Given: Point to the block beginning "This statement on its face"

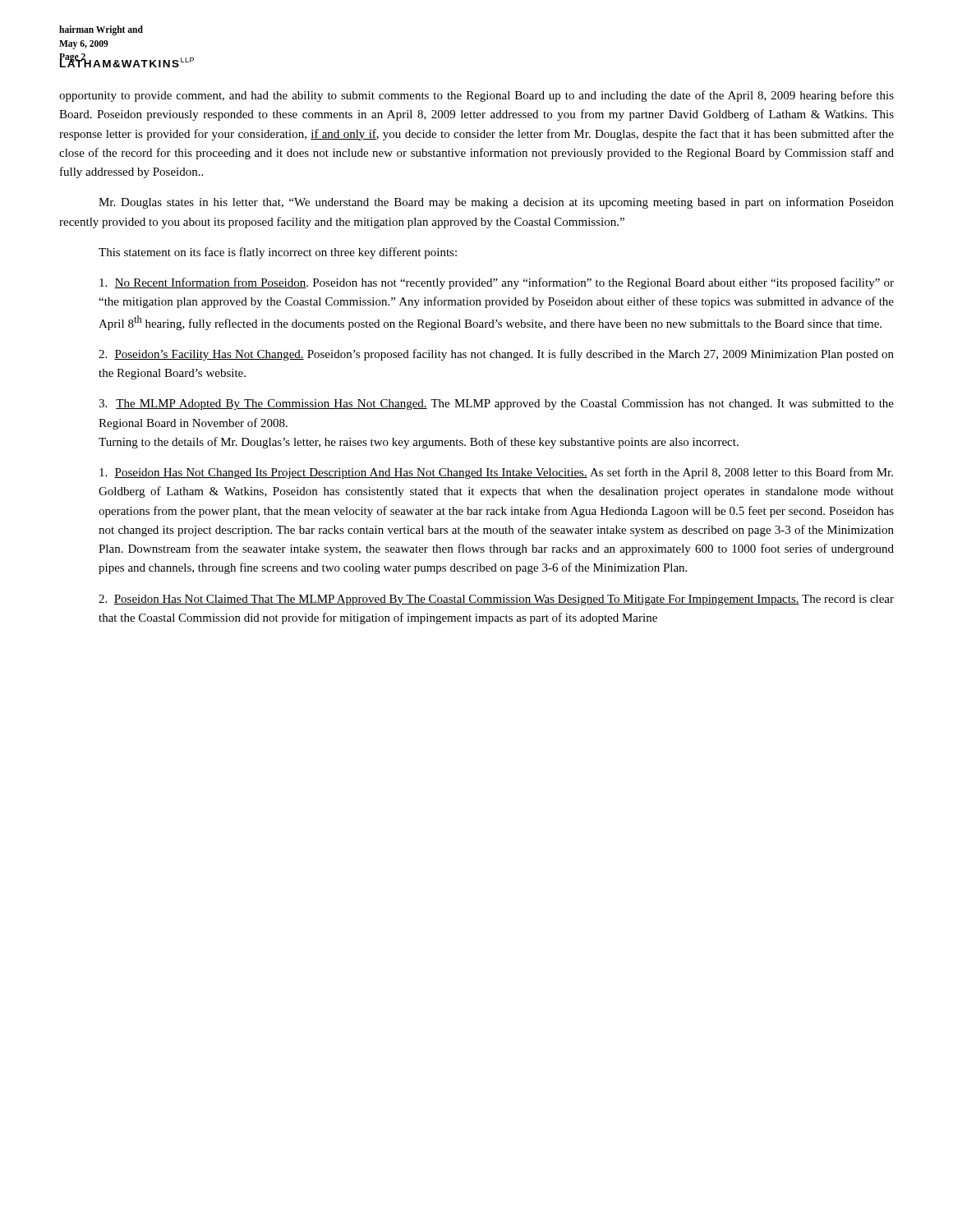Looking at the screenshot, I should click(278, 252).
